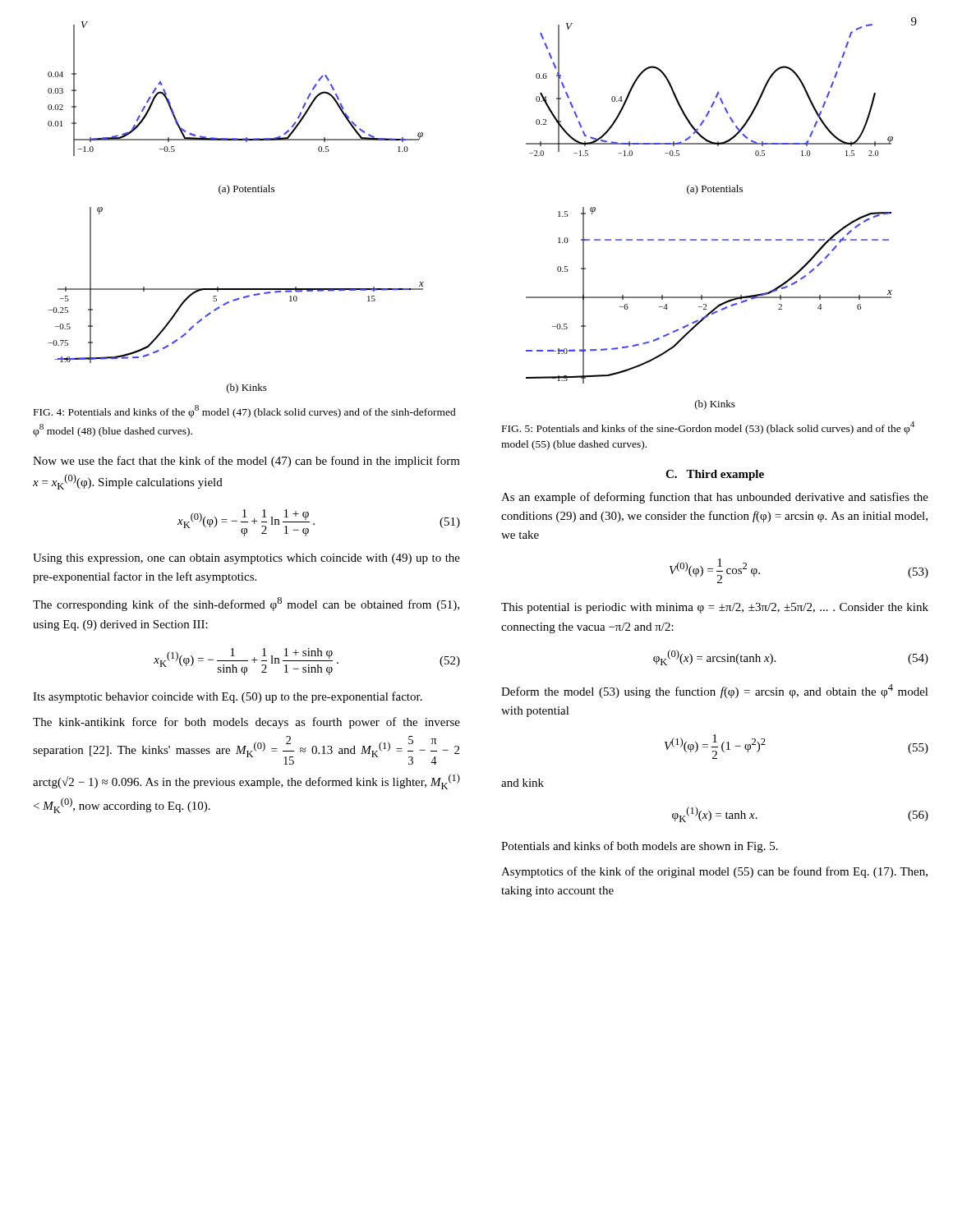Click the formula that begins "xK(0)(φ) = − 1"
Viewport: 953px width, 1232px height.
coord(319,521)
